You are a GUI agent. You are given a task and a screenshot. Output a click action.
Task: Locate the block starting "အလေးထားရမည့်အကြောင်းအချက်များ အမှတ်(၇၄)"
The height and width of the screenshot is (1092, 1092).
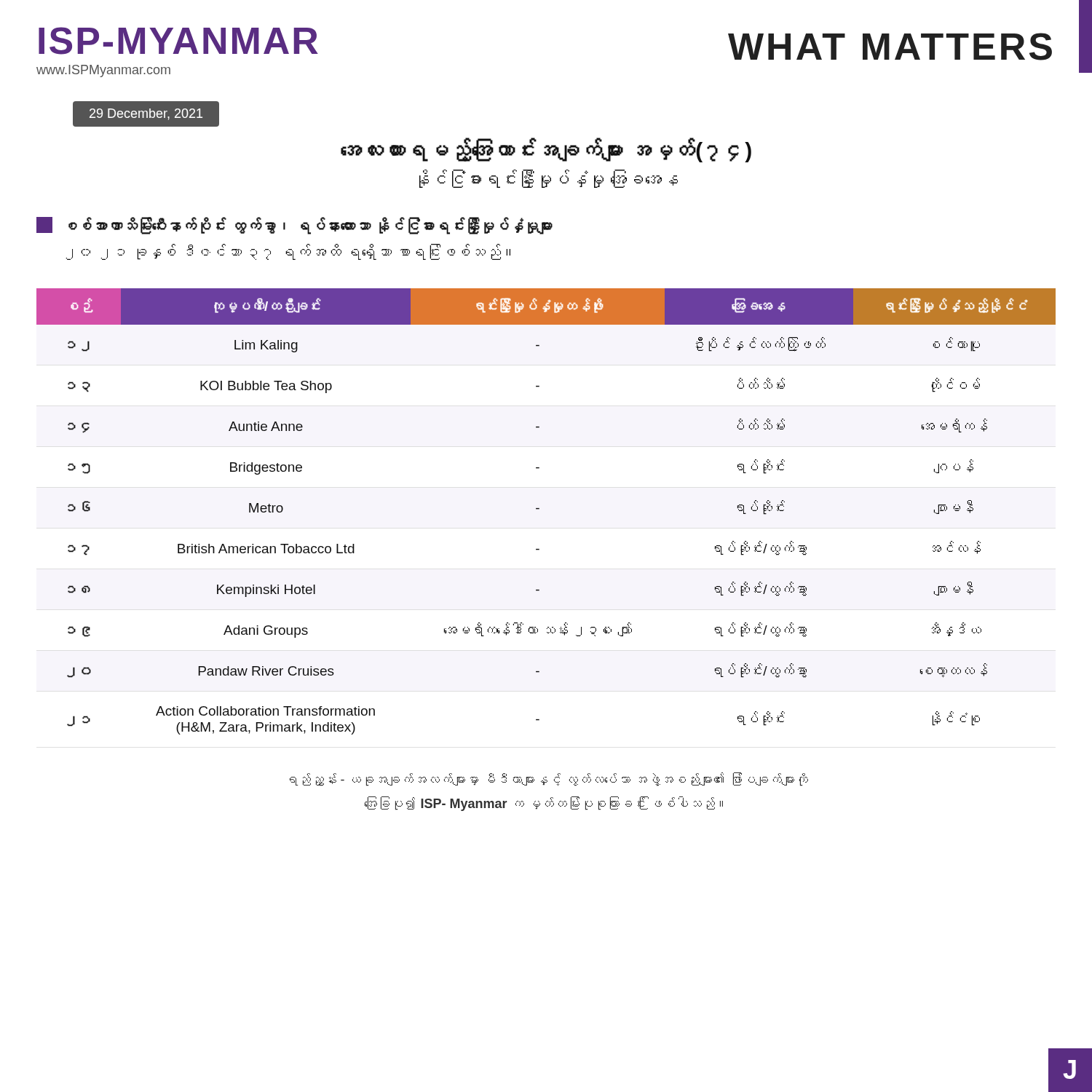[x=546, y=150]
